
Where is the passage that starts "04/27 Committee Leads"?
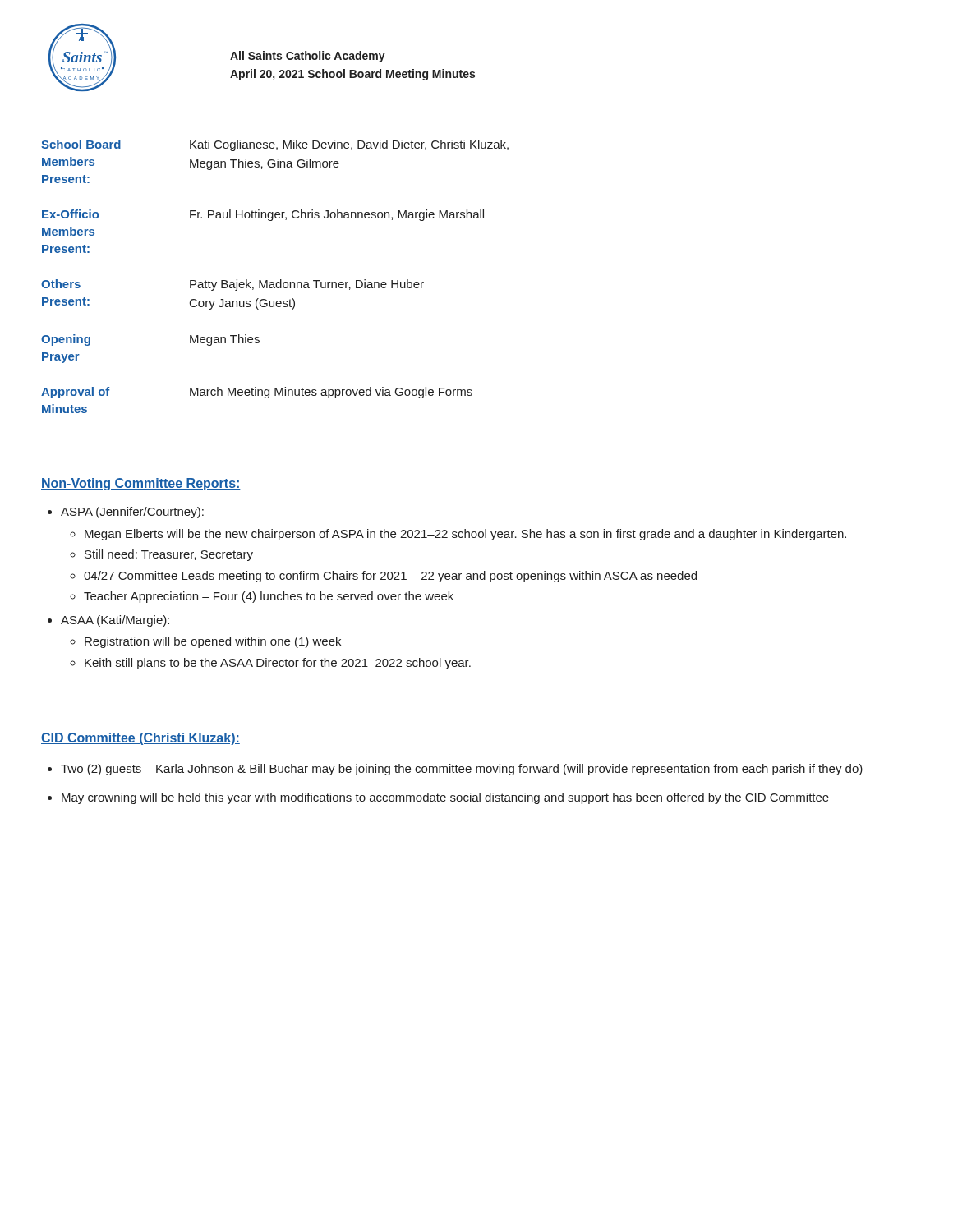coord(391,575)
